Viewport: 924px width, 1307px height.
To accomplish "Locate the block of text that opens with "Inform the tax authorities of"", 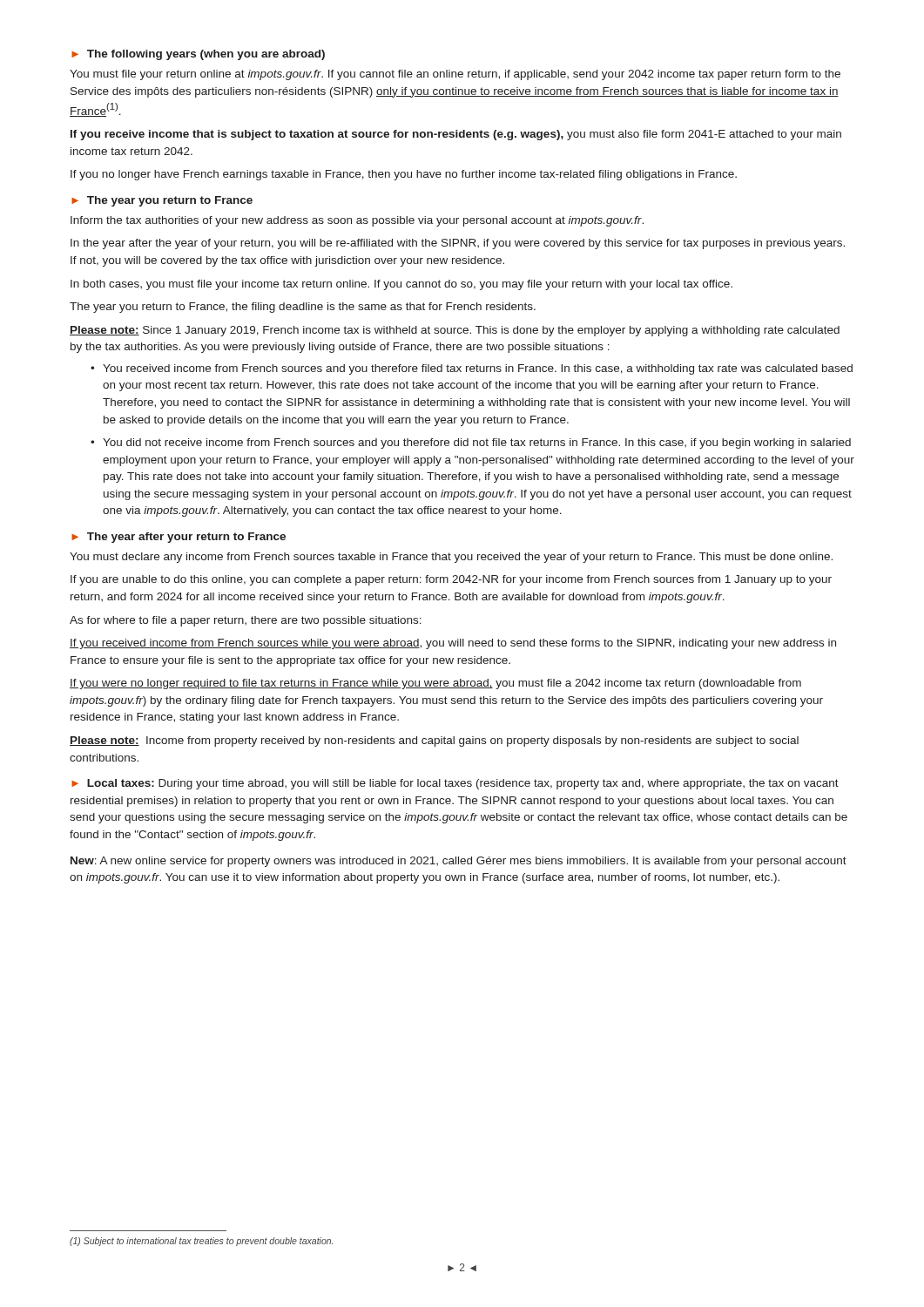I will [357, 220].
